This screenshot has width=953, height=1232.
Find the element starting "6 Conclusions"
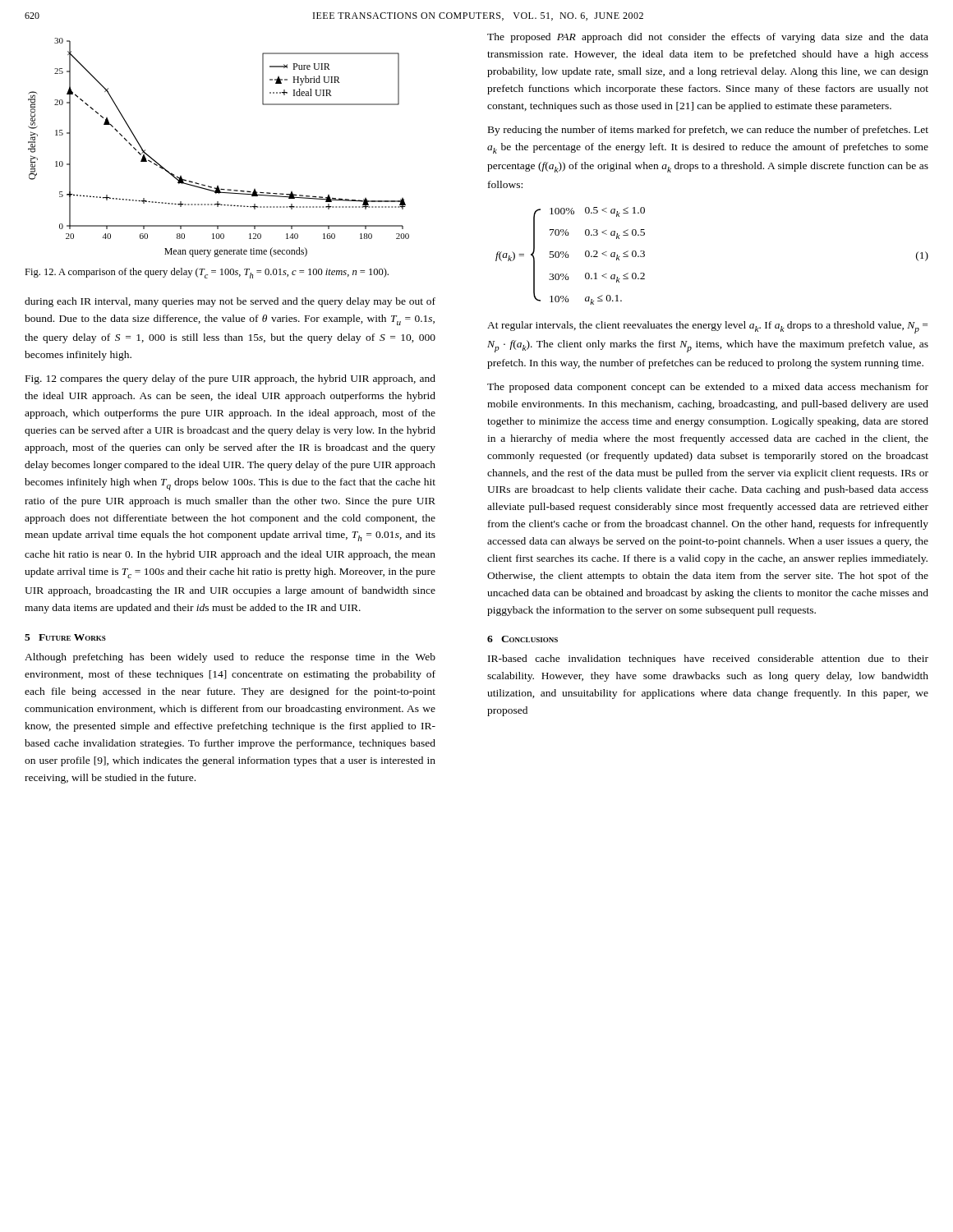pyautogui.click(x=523, y=638)
